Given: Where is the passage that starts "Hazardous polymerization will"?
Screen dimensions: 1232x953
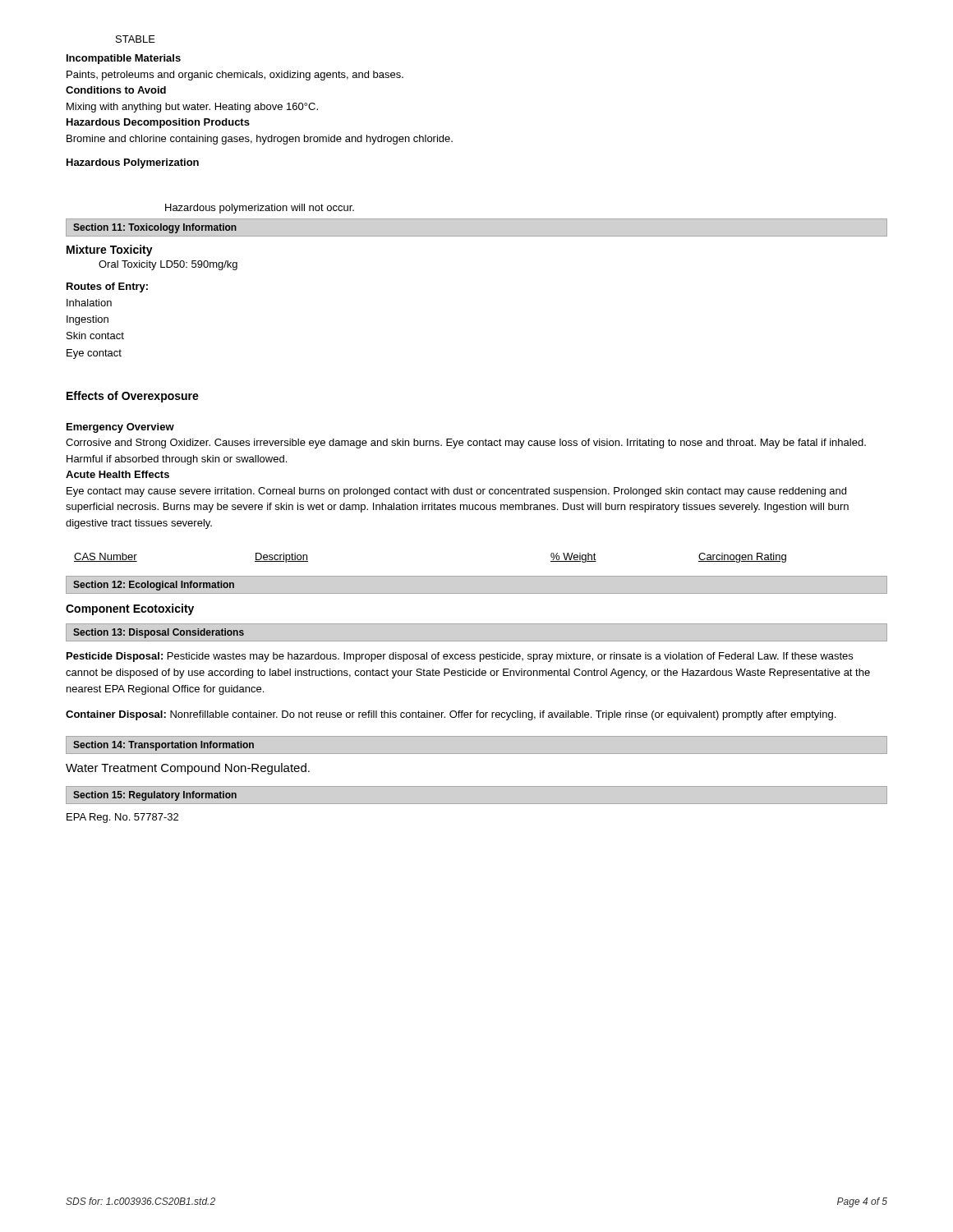Looking at the screenshot, I should tap(260, 207).
